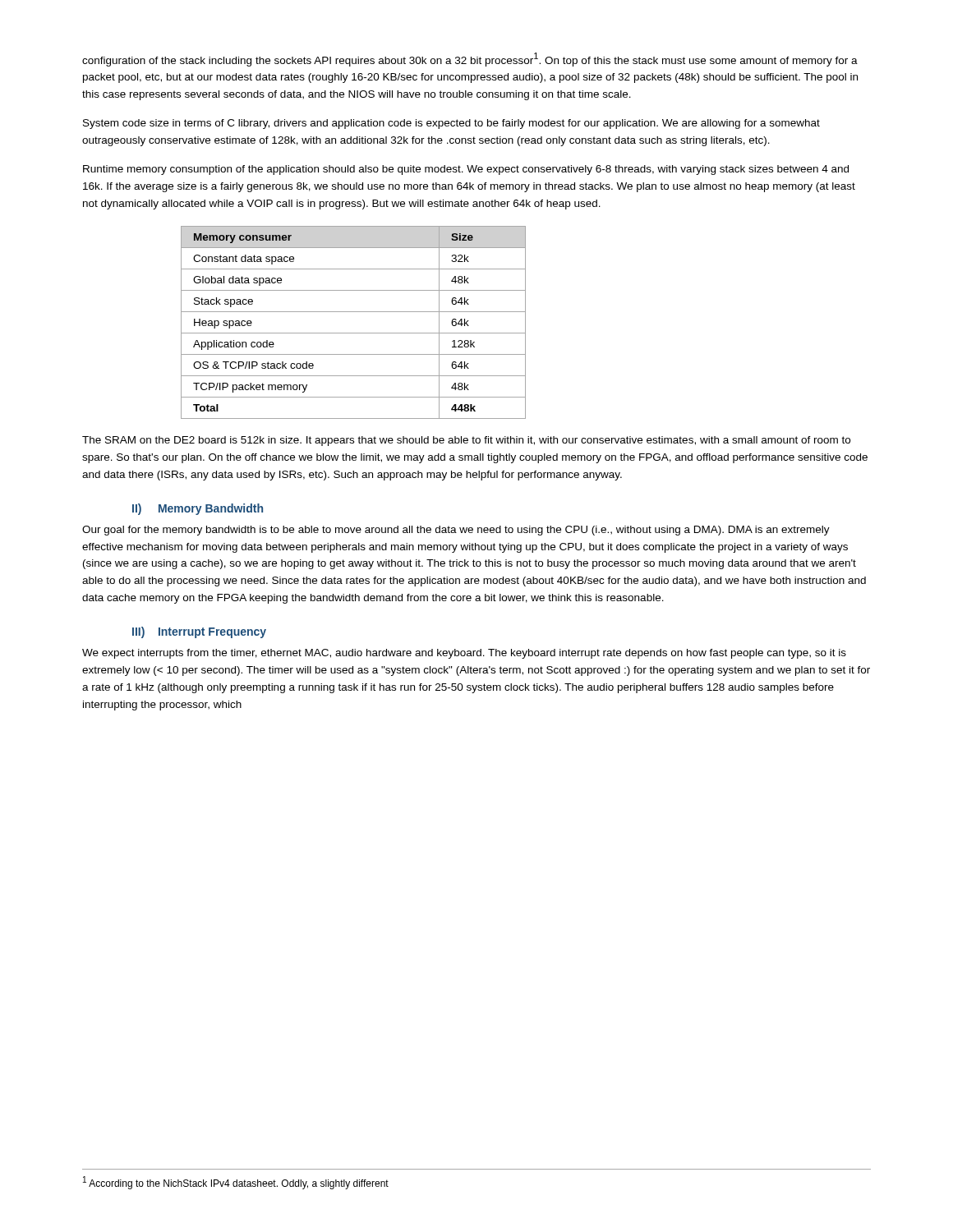
Task: Click on the text block that says "configuration of the stack including the sockets"
Action: pos(470,76)
